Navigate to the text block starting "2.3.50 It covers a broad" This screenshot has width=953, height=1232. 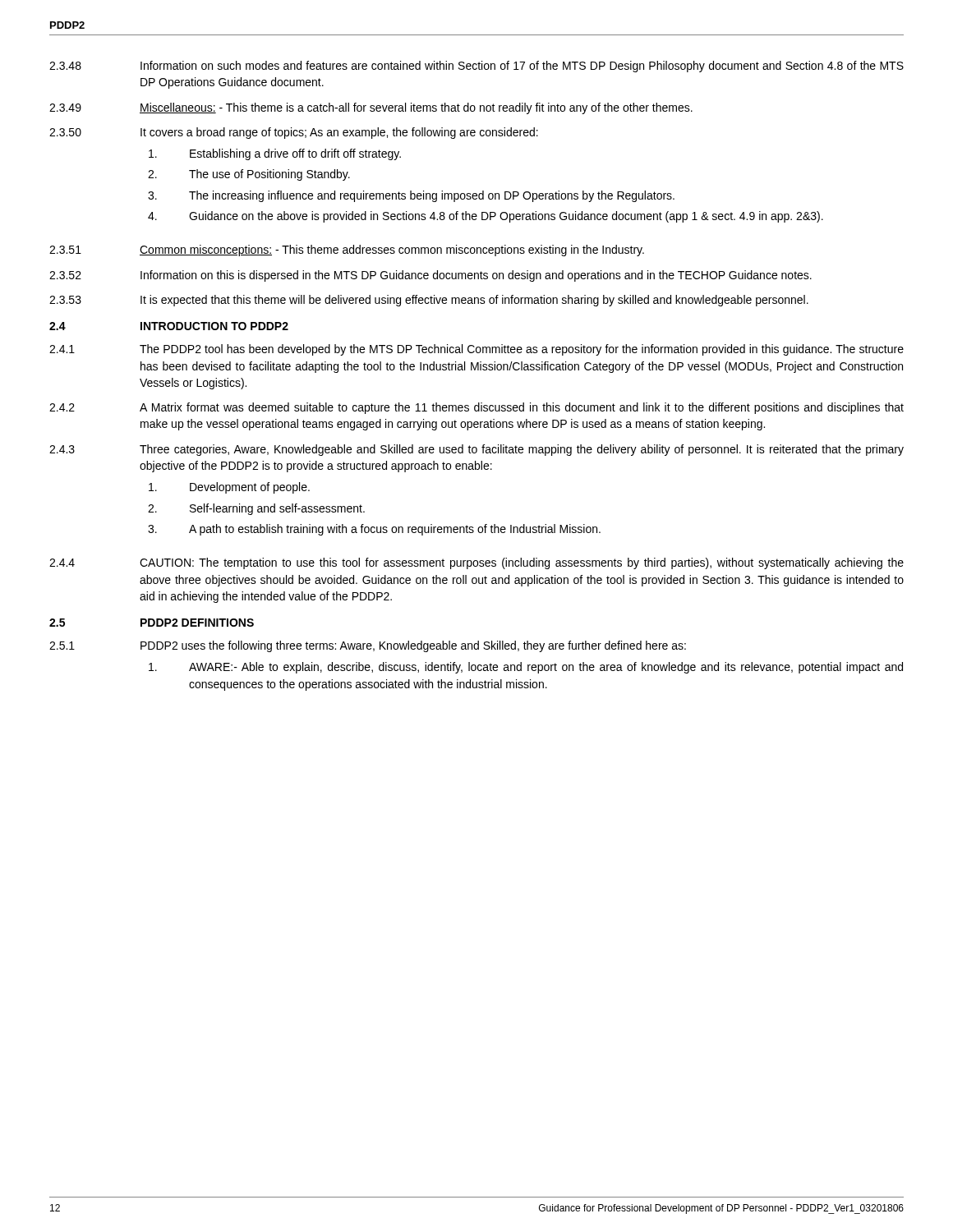[x=294, y=133]
